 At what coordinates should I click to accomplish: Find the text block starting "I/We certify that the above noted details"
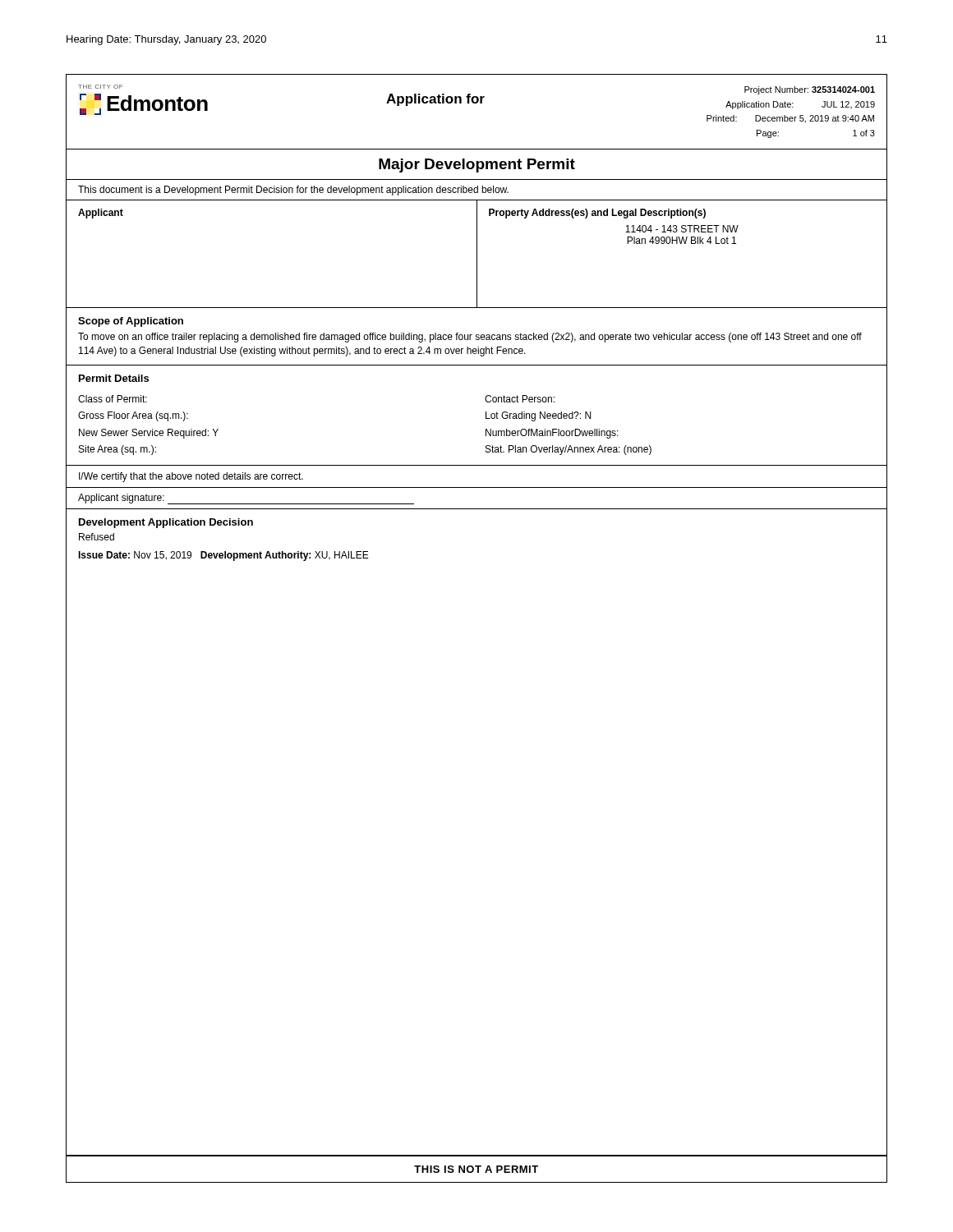click(191, 476)
